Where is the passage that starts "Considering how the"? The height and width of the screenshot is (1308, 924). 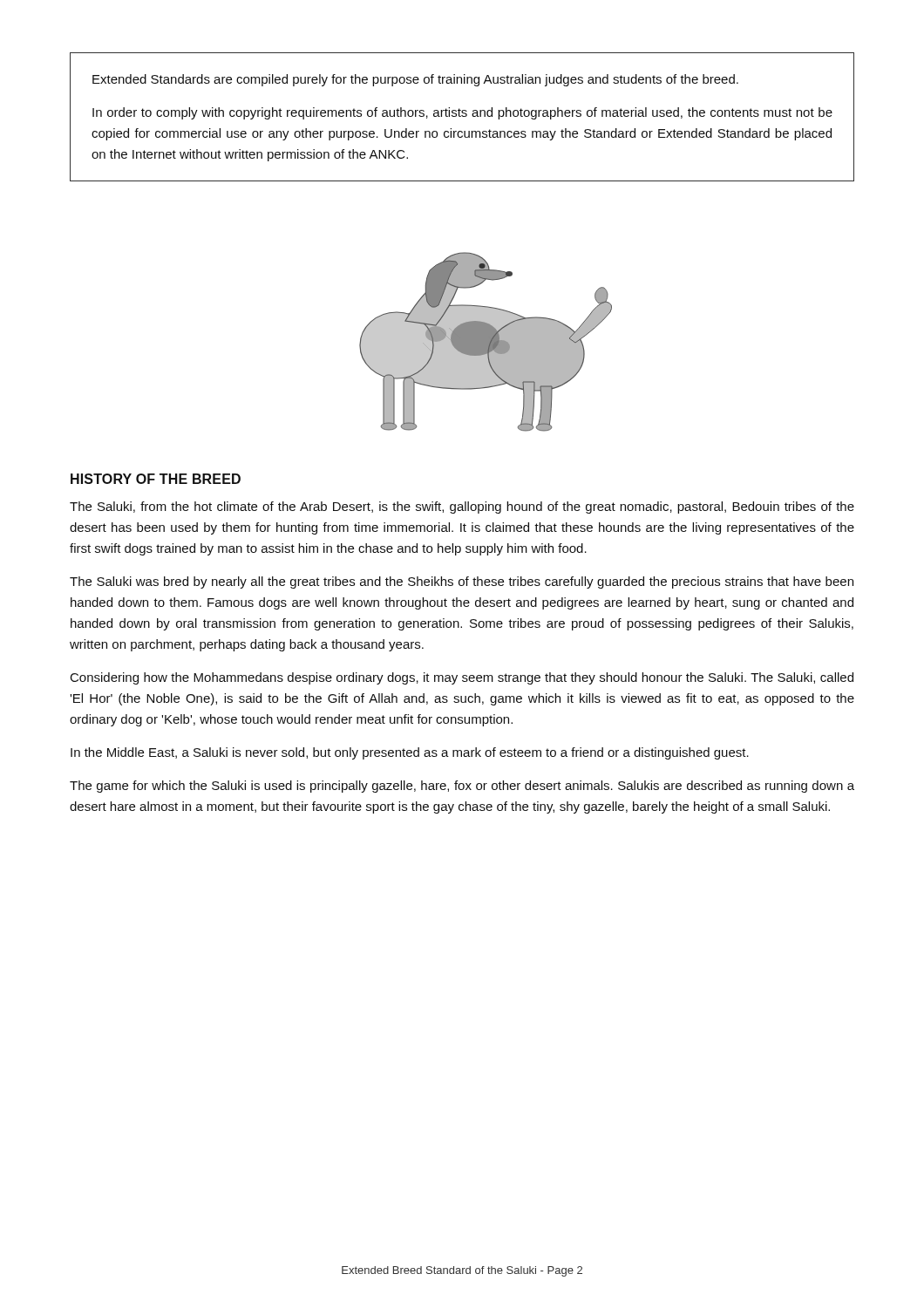point(462,698)
